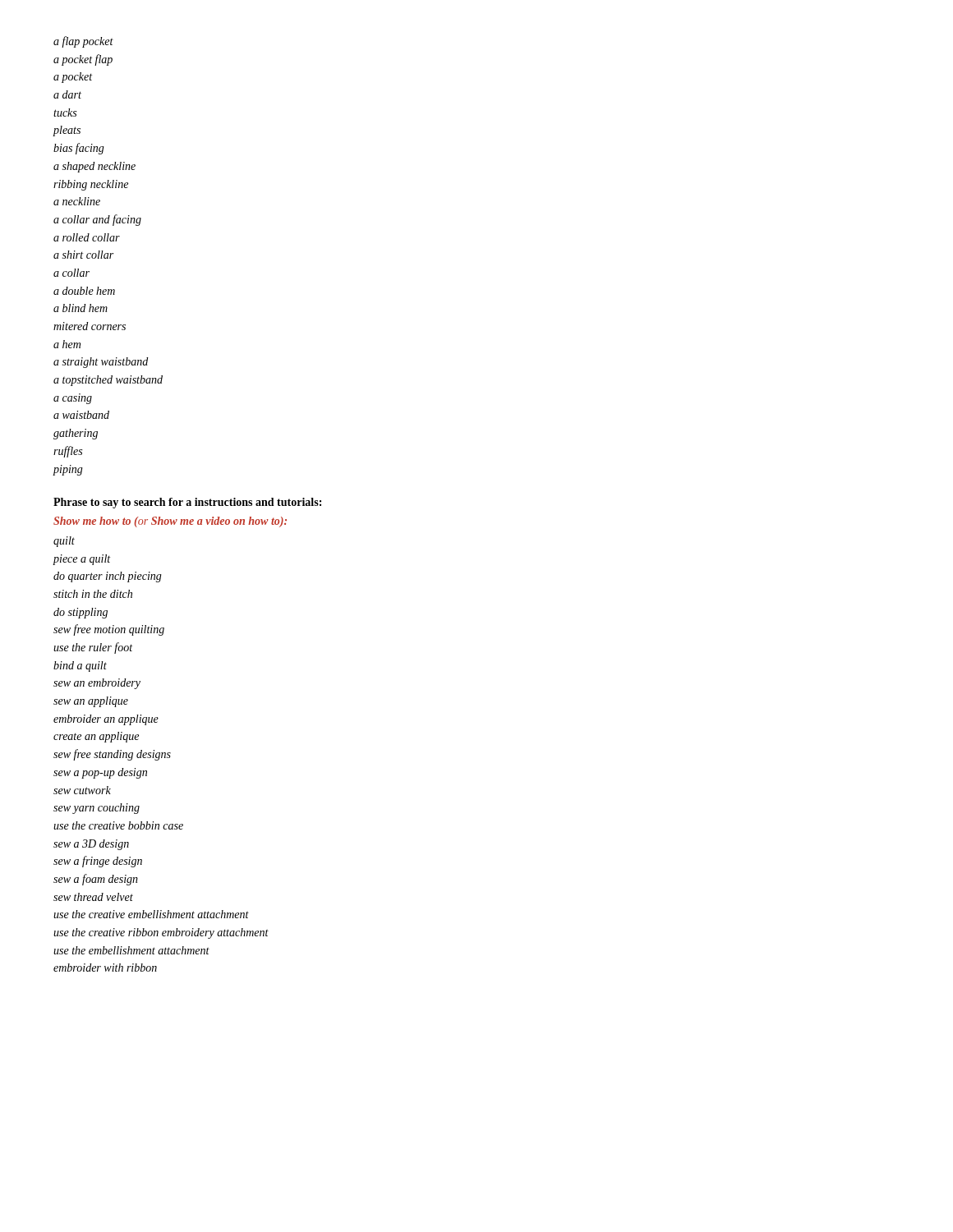Click on the list item with the text "a shaped neckline"
This screenshot has width=953, height=1232.
pyautogui.click(x=95, y=166)
